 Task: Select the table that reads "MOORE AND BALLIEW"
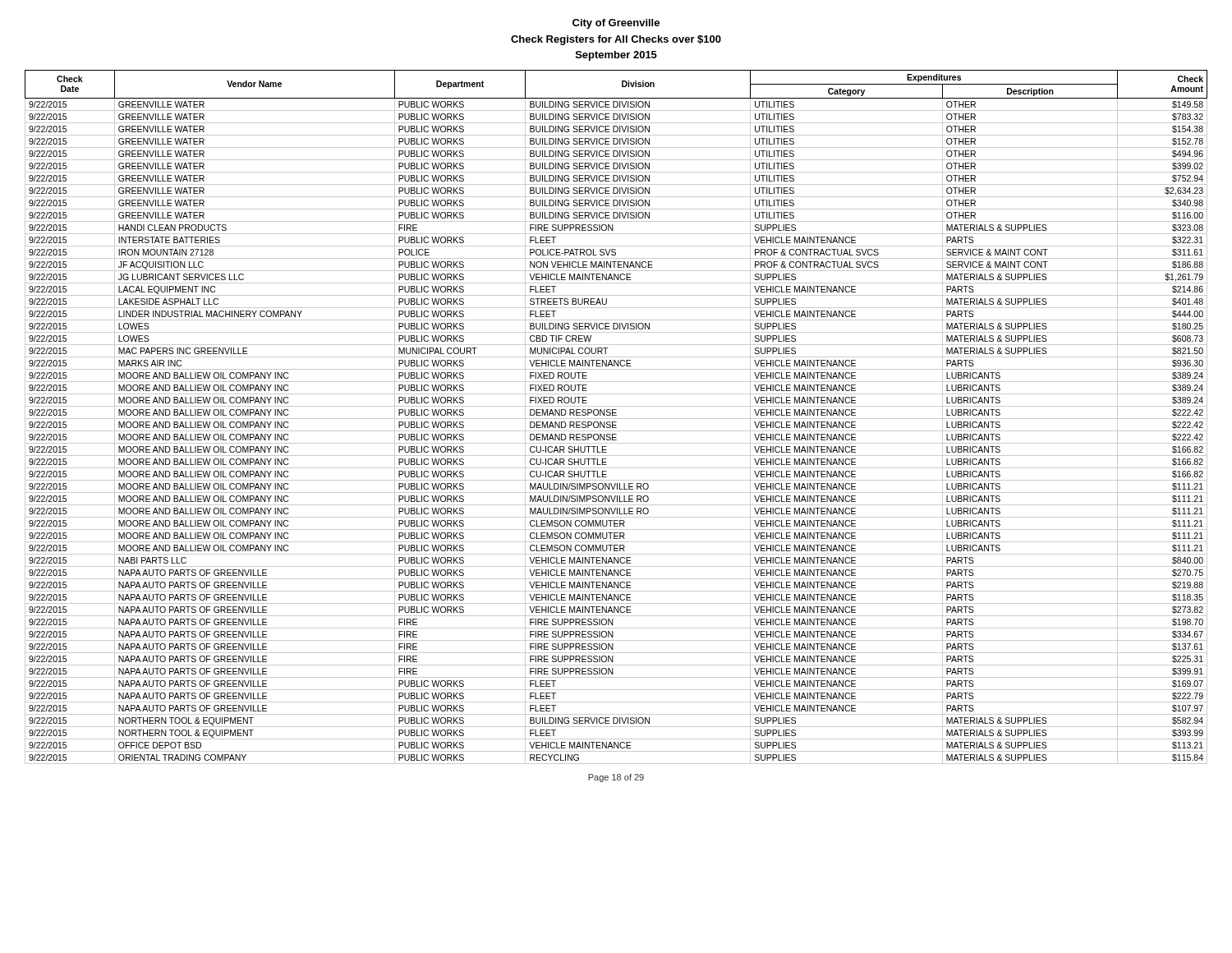point(616,417)
